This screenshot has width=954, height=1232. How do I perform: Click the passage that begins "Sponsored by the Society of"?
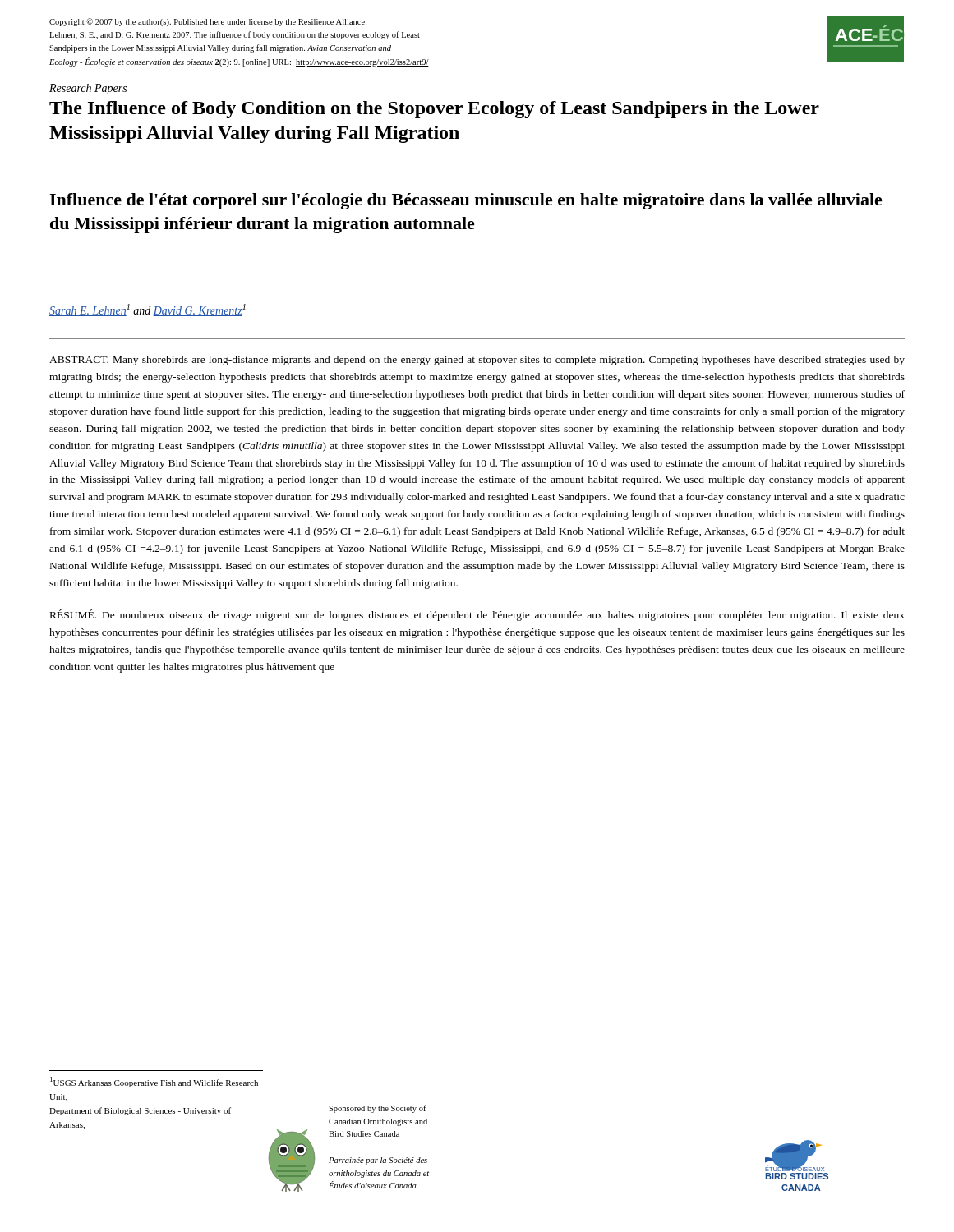coord(379,1147)
